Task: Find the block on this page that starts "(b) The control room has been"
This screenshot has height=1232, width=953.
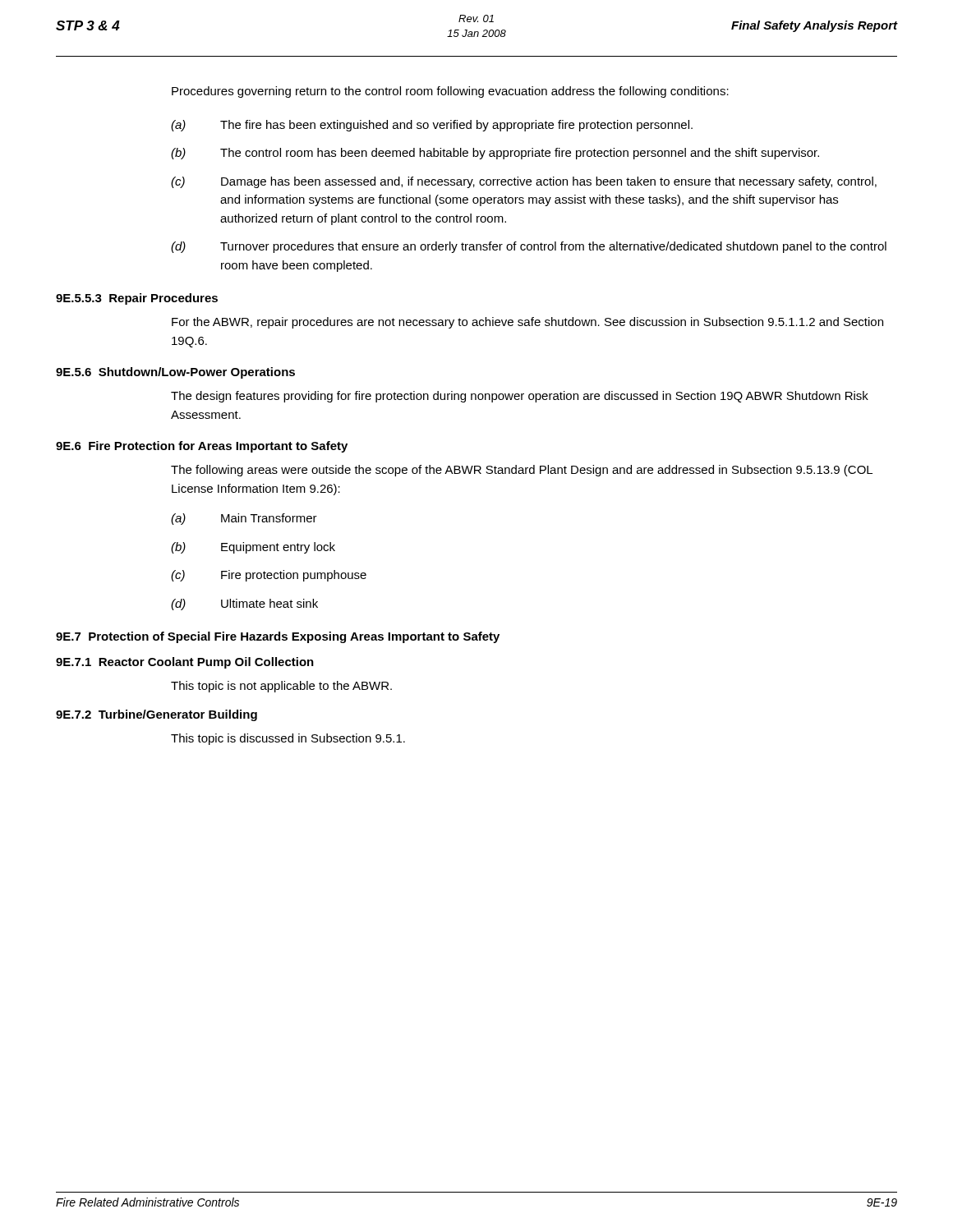Action: (x=534, y=153)
